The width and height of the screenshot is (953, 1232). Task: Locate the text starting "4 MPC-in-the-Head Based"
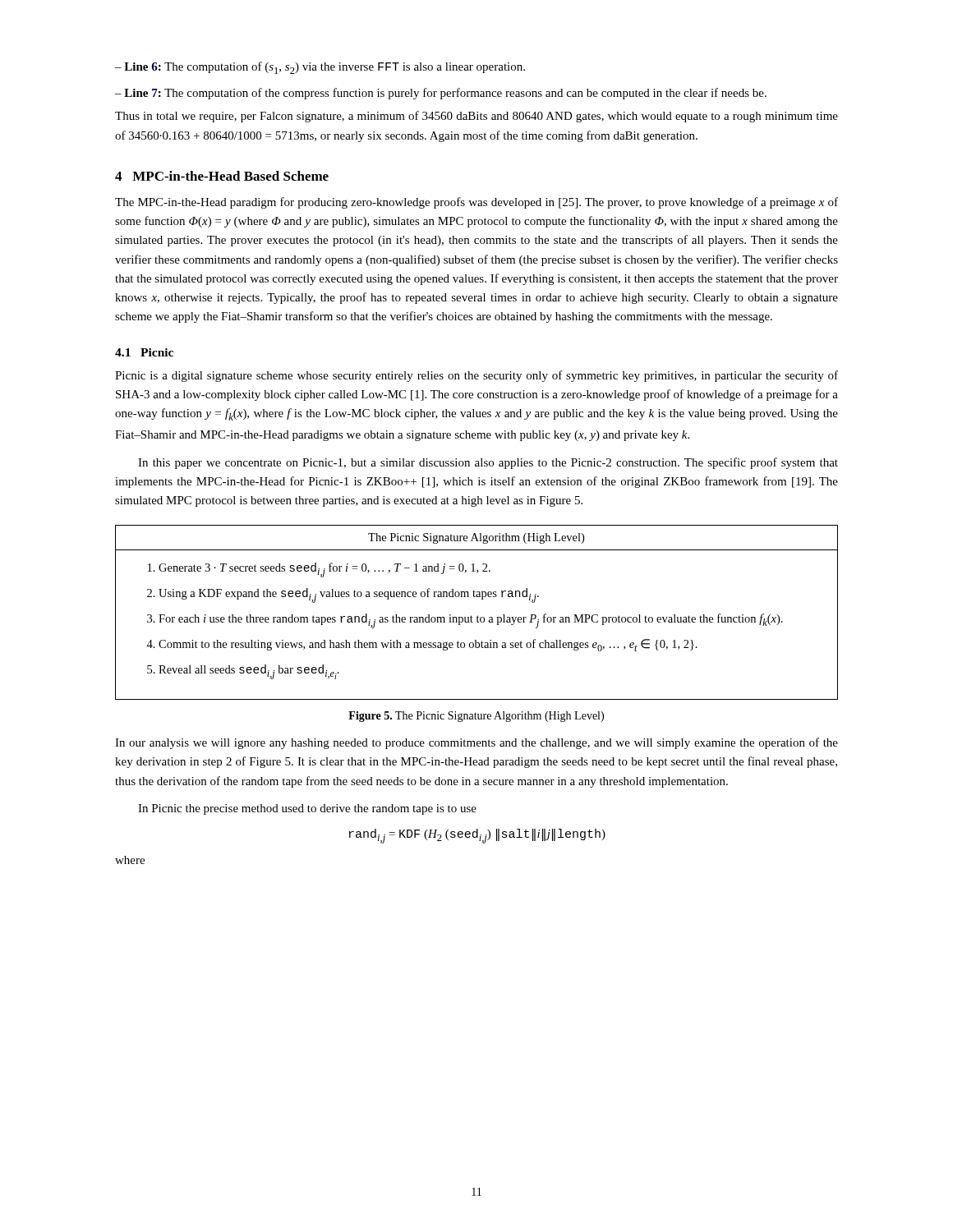click(x=222, y=176)
